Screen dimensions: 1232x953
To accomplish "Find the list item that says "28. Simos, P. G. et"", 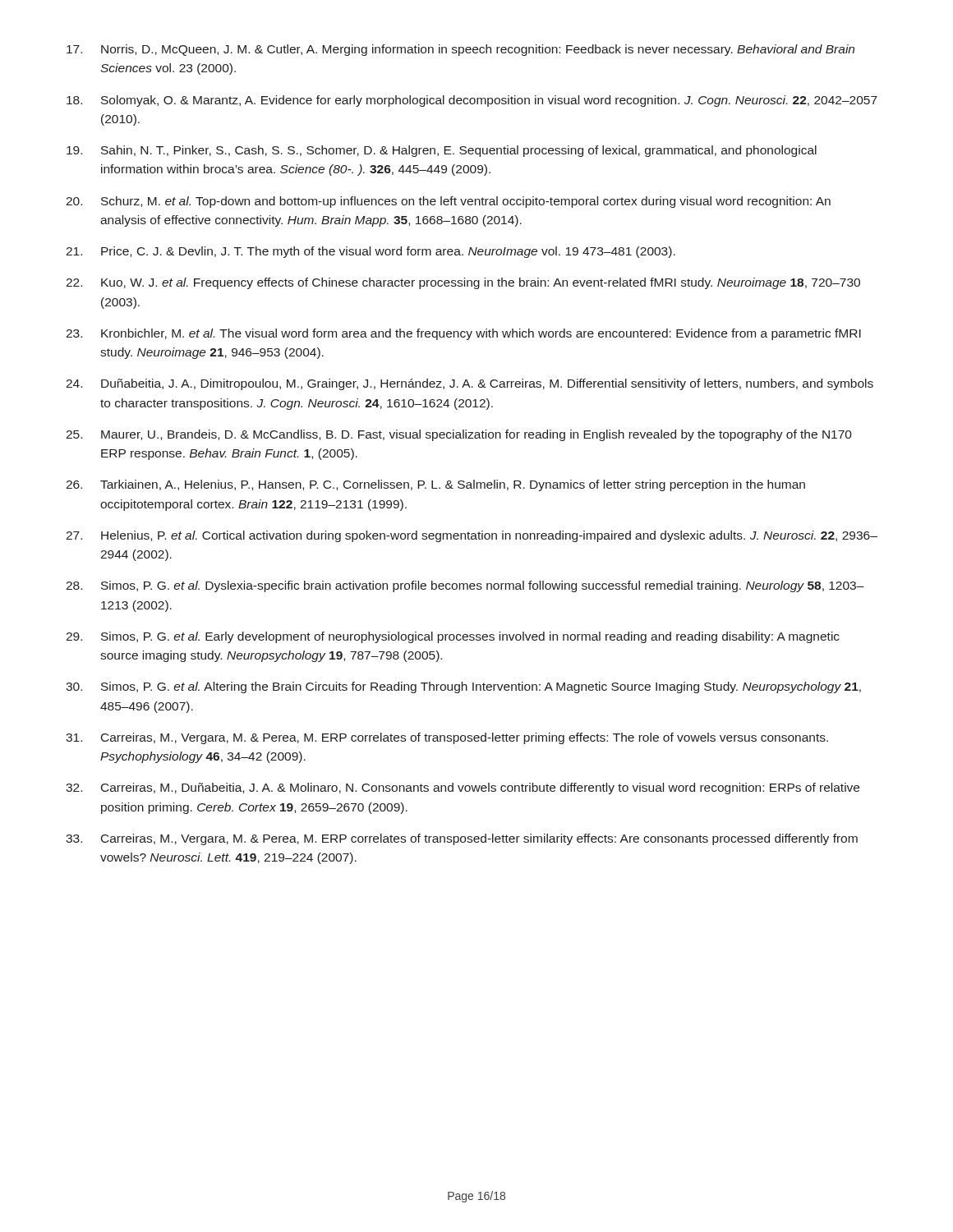I will pyautogui.click(x=472, y=595).
